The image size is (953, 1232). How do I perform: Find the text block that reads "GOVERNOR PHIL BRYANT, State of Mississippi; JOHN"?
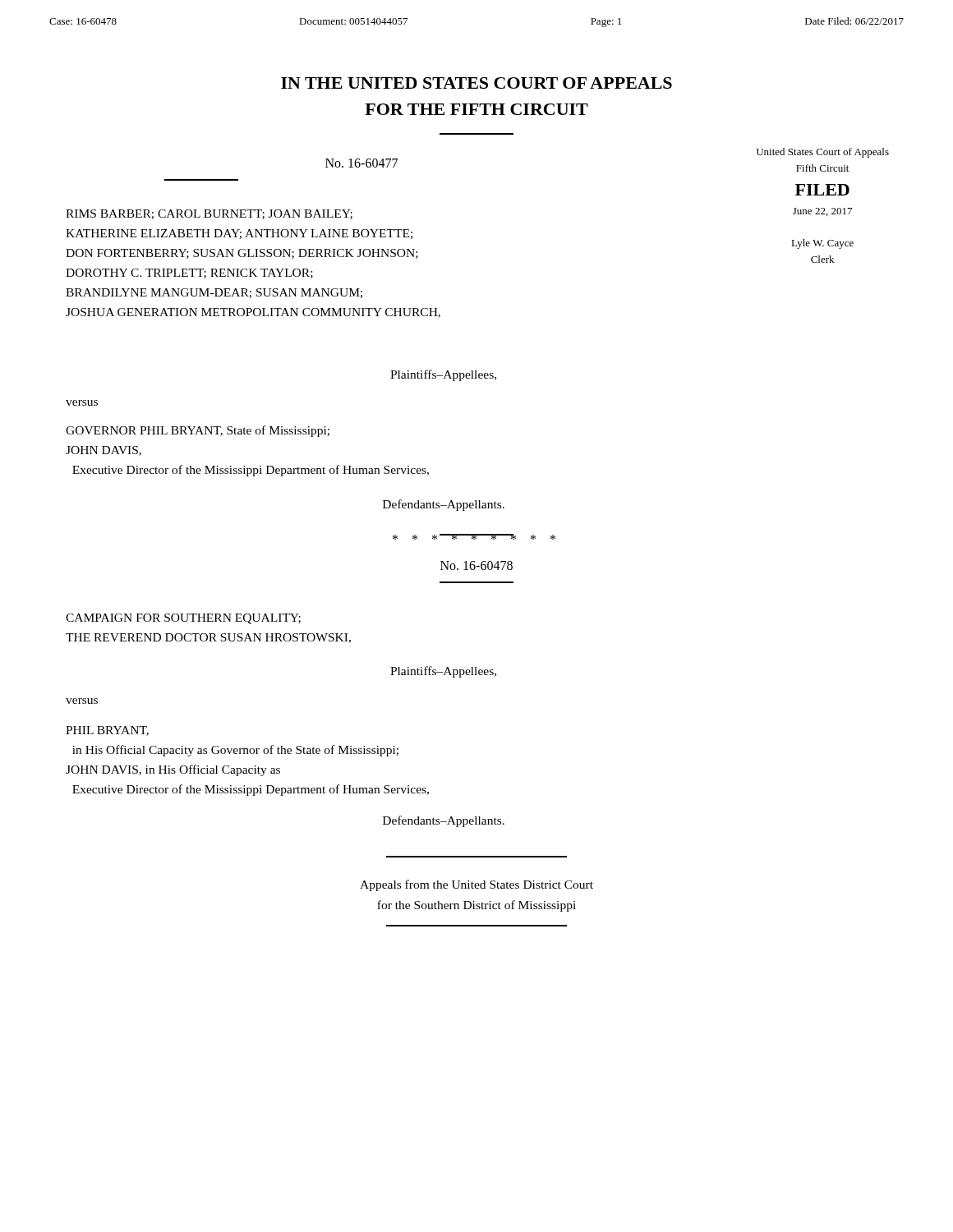coord(198,431)
